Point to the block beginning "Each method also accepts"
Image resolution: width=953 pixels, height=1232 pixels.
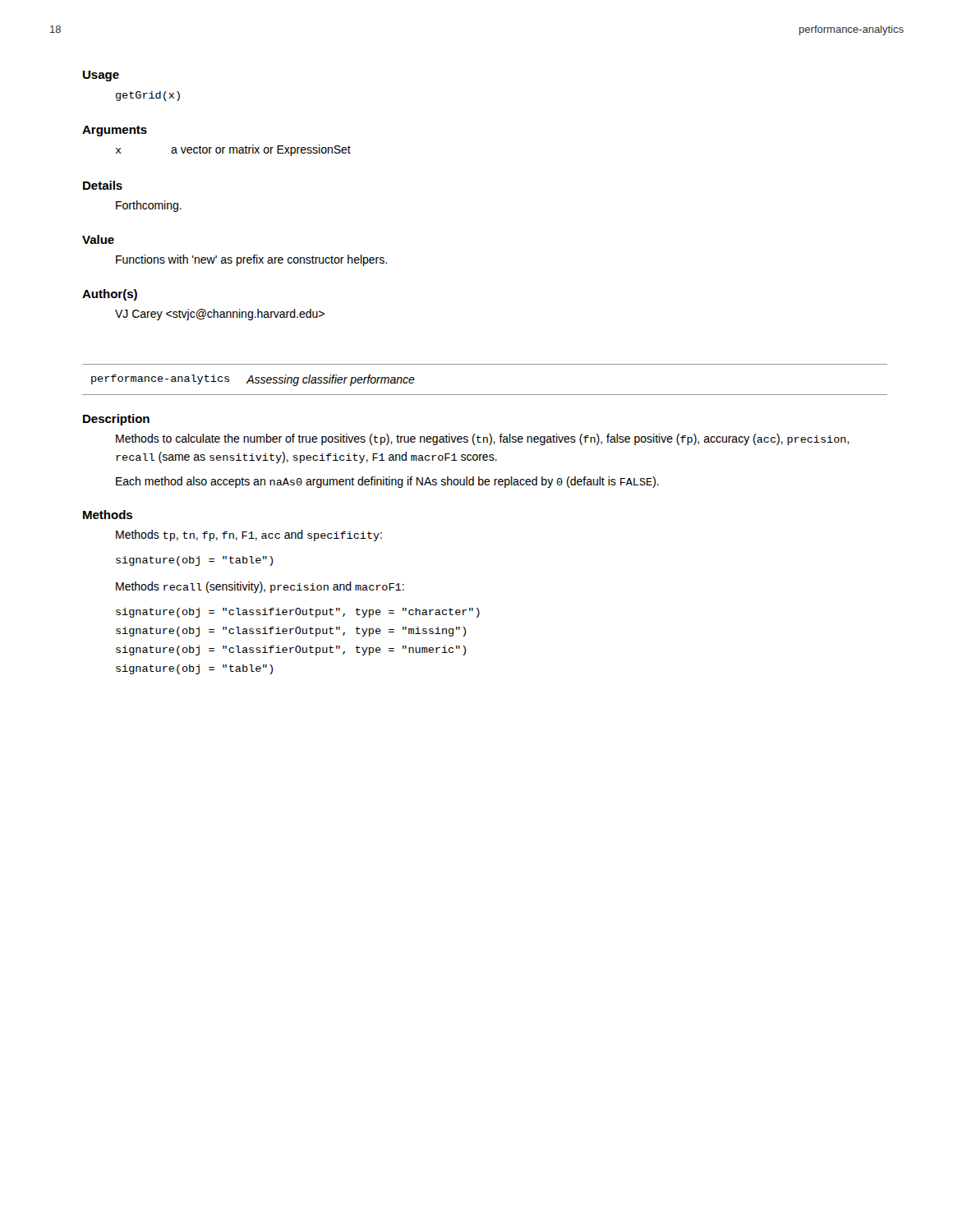coord(387,482)
